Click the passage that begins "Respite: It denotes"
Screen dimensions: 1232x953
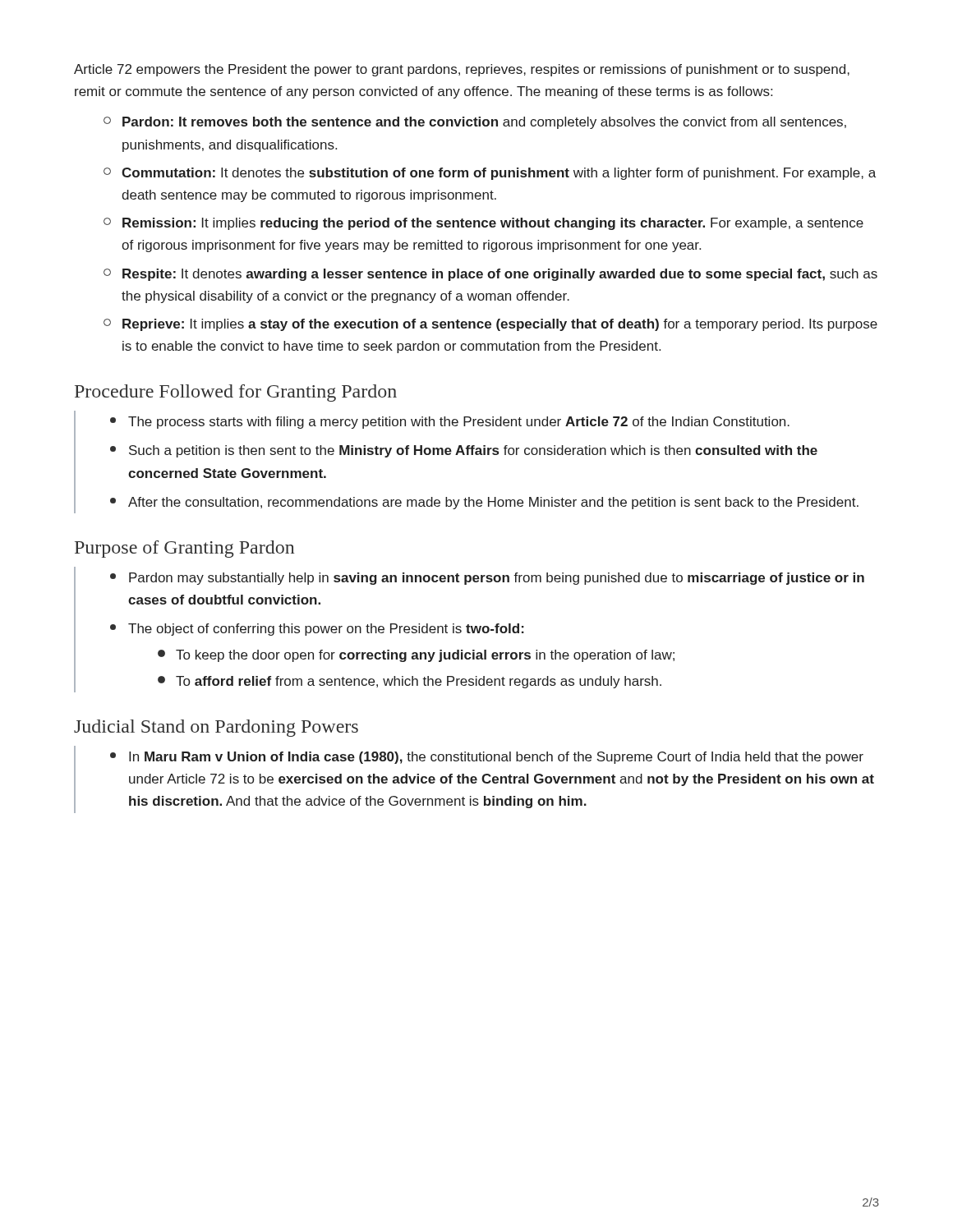(x=500, y=285)
